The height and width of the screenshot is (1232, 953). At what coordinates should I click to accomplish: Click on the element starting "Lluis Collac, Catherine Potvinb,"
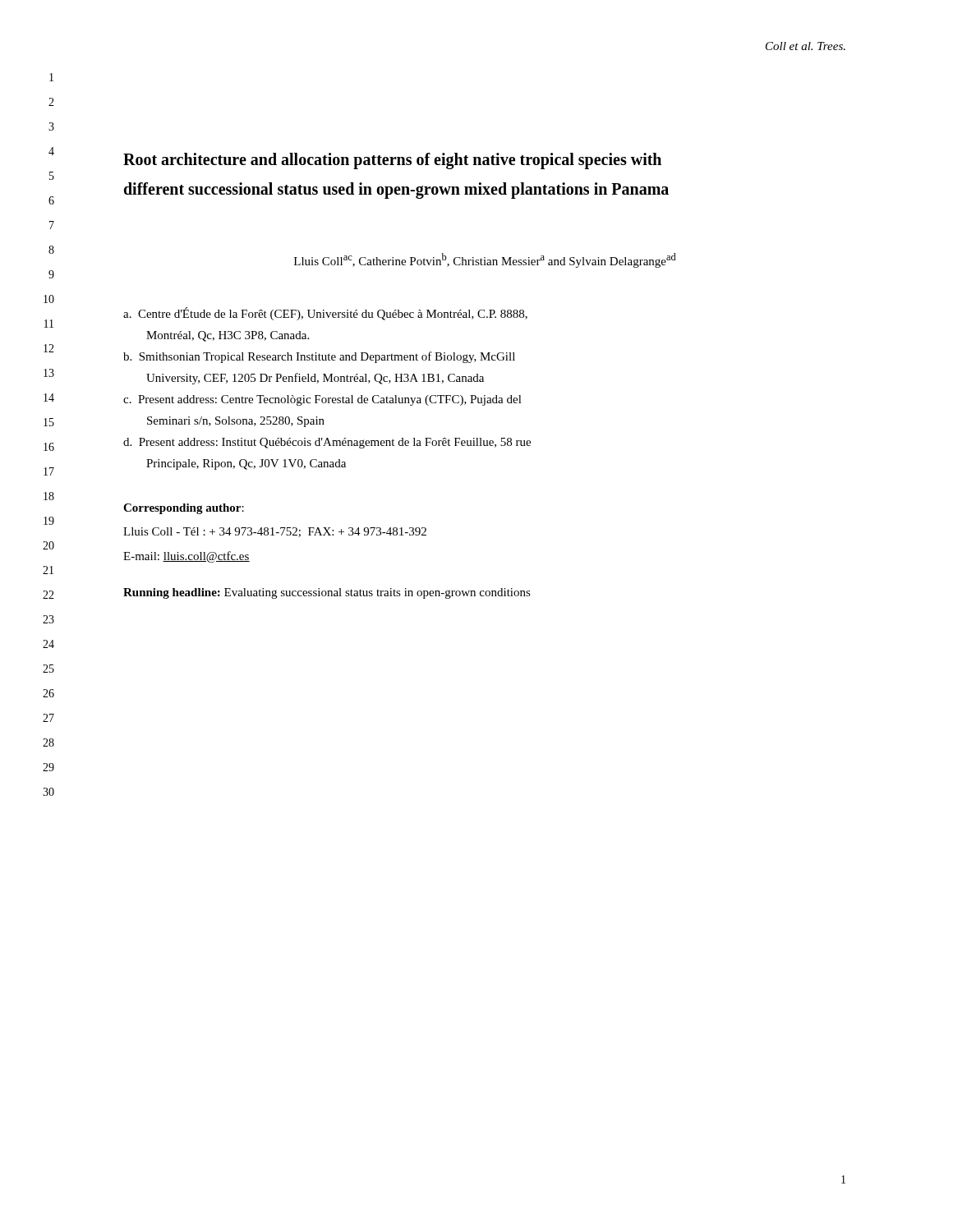point(485,260)
